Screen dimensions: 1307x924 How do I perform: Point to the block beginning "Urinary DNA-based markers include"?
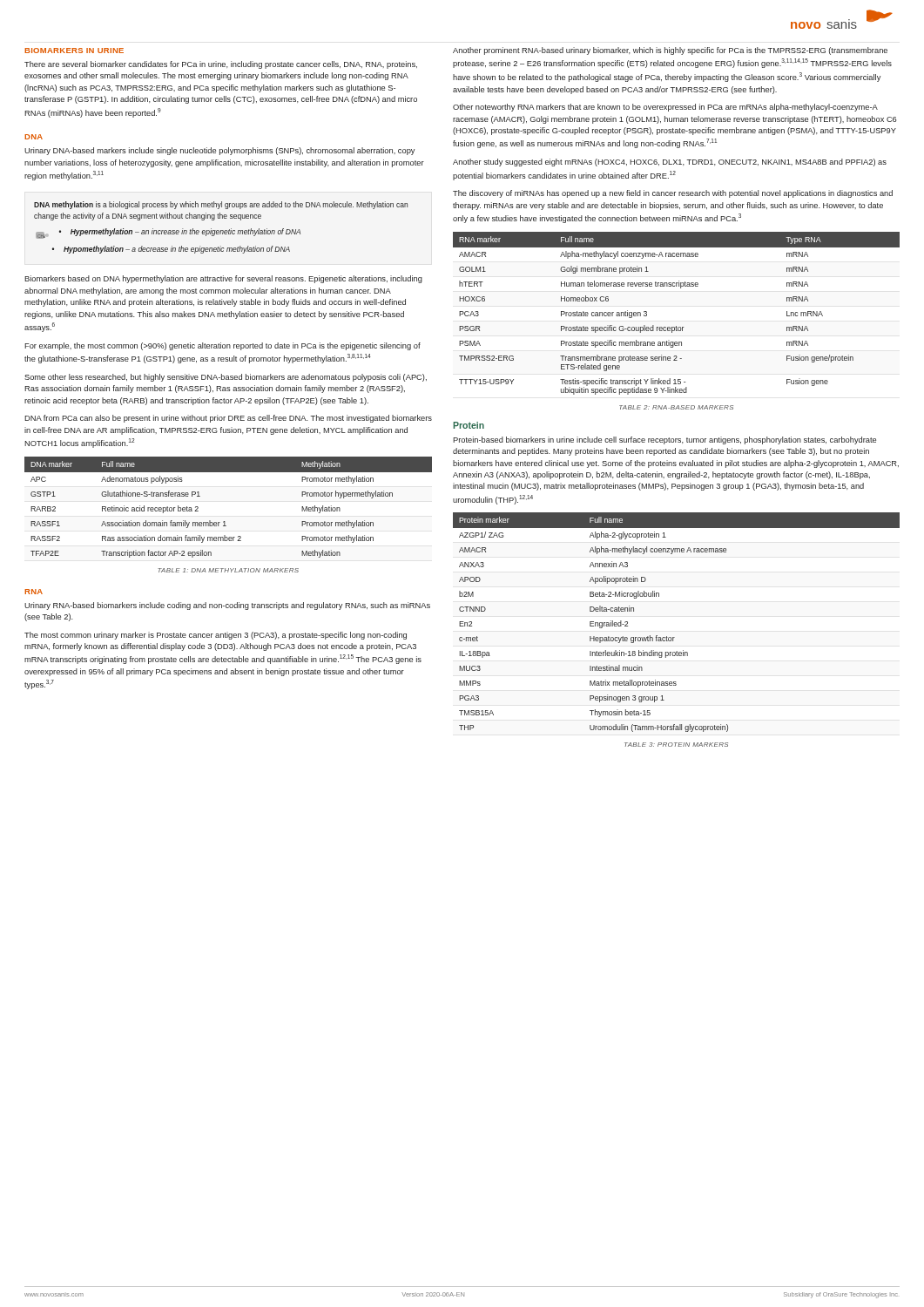(x=228, y=164)
